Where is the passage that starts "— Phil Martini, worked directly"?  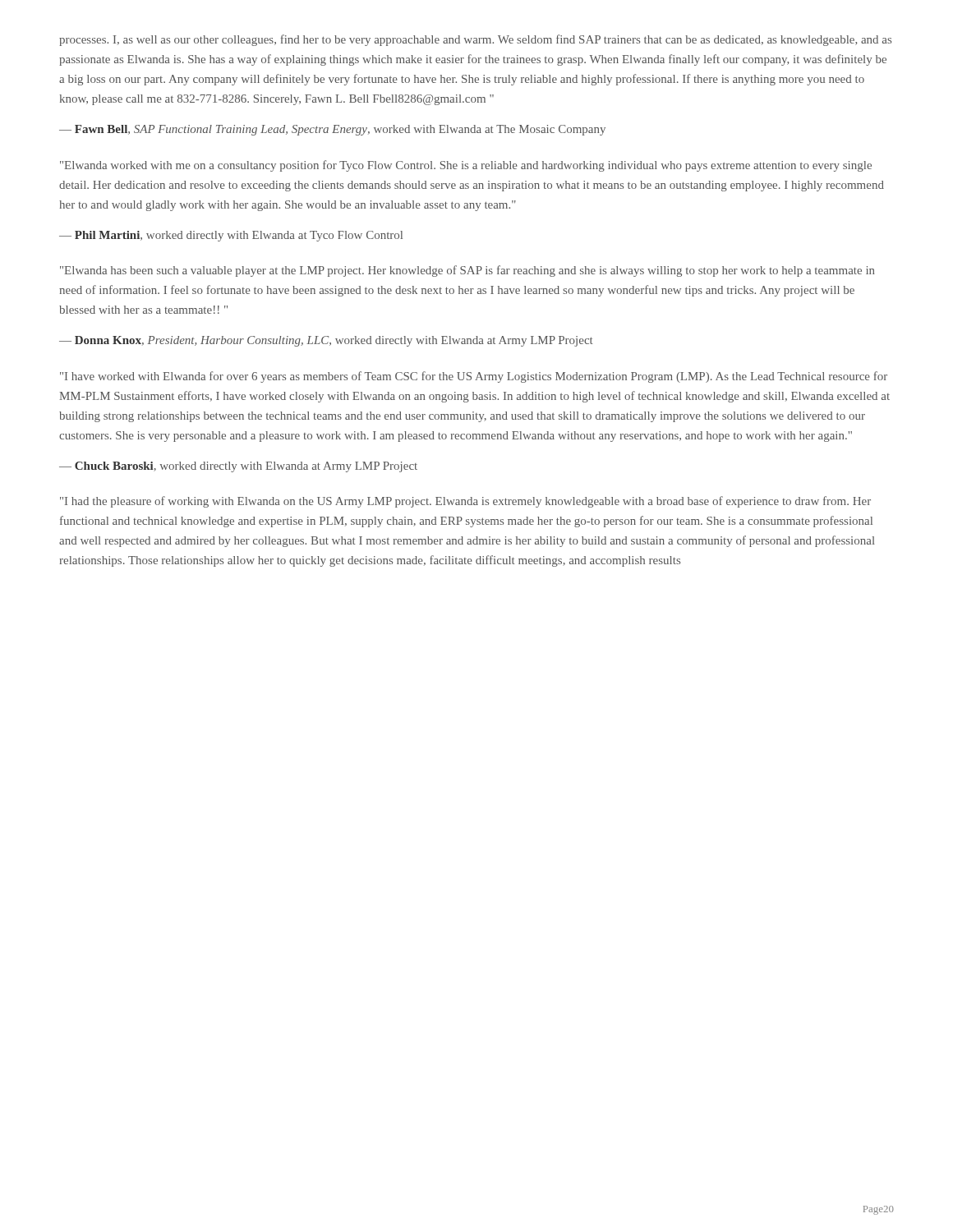[231, 236]
